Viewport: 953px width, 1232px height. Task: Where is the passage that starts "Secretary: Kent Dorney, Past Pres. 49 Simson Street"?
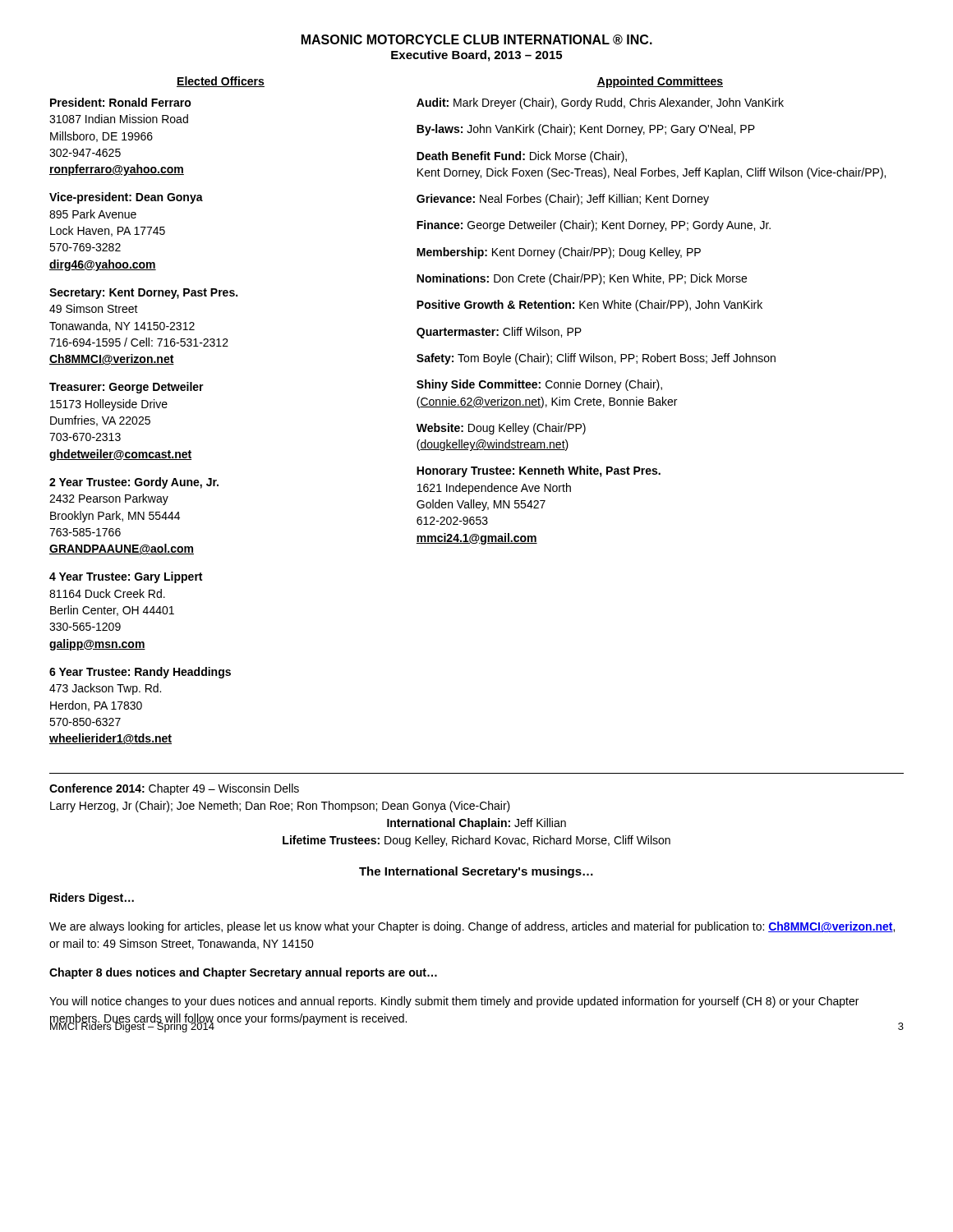click(x=143, y=294)
